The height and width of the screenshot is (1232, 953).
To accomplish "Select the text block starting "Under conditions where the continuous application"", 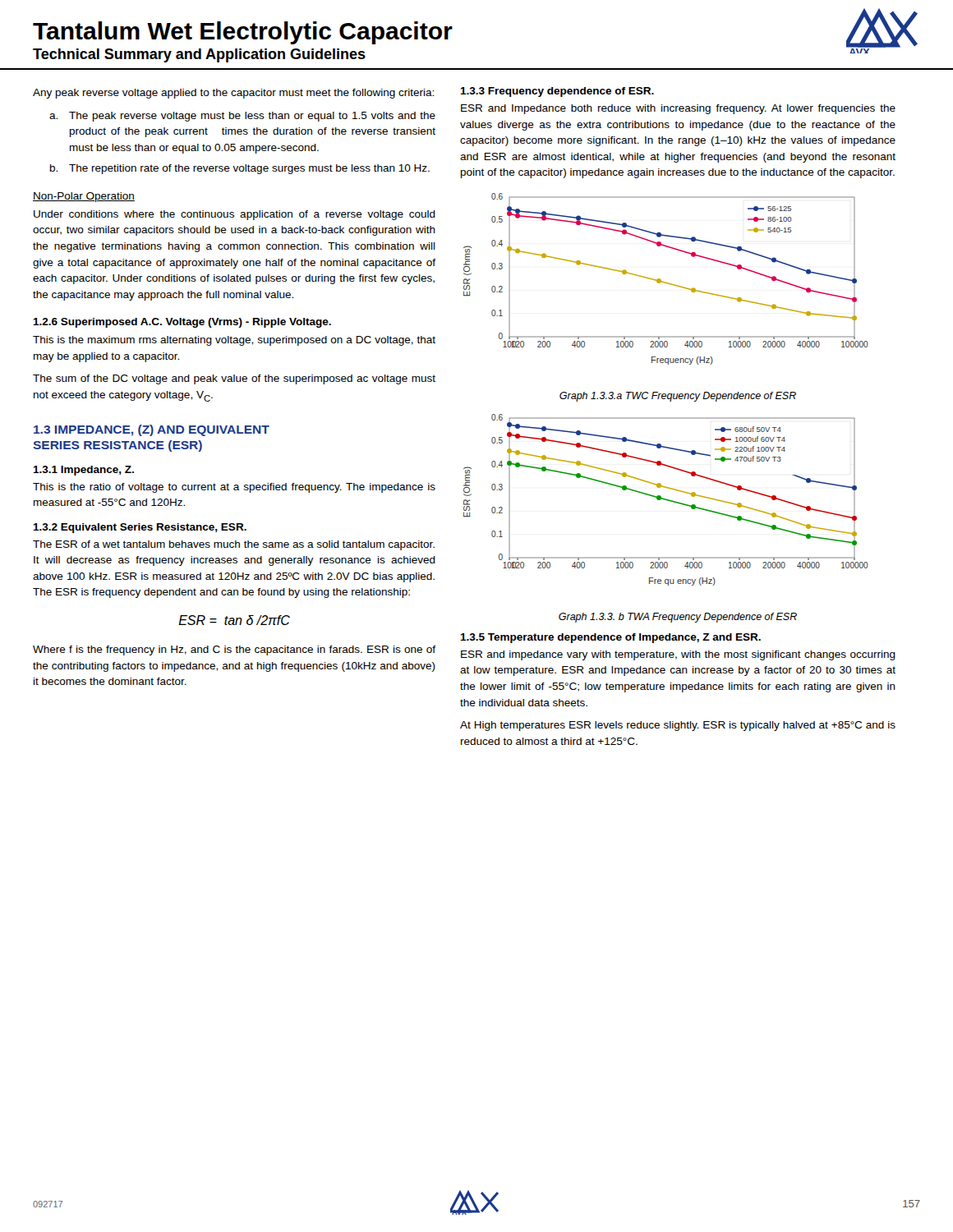I will point(234,254).
